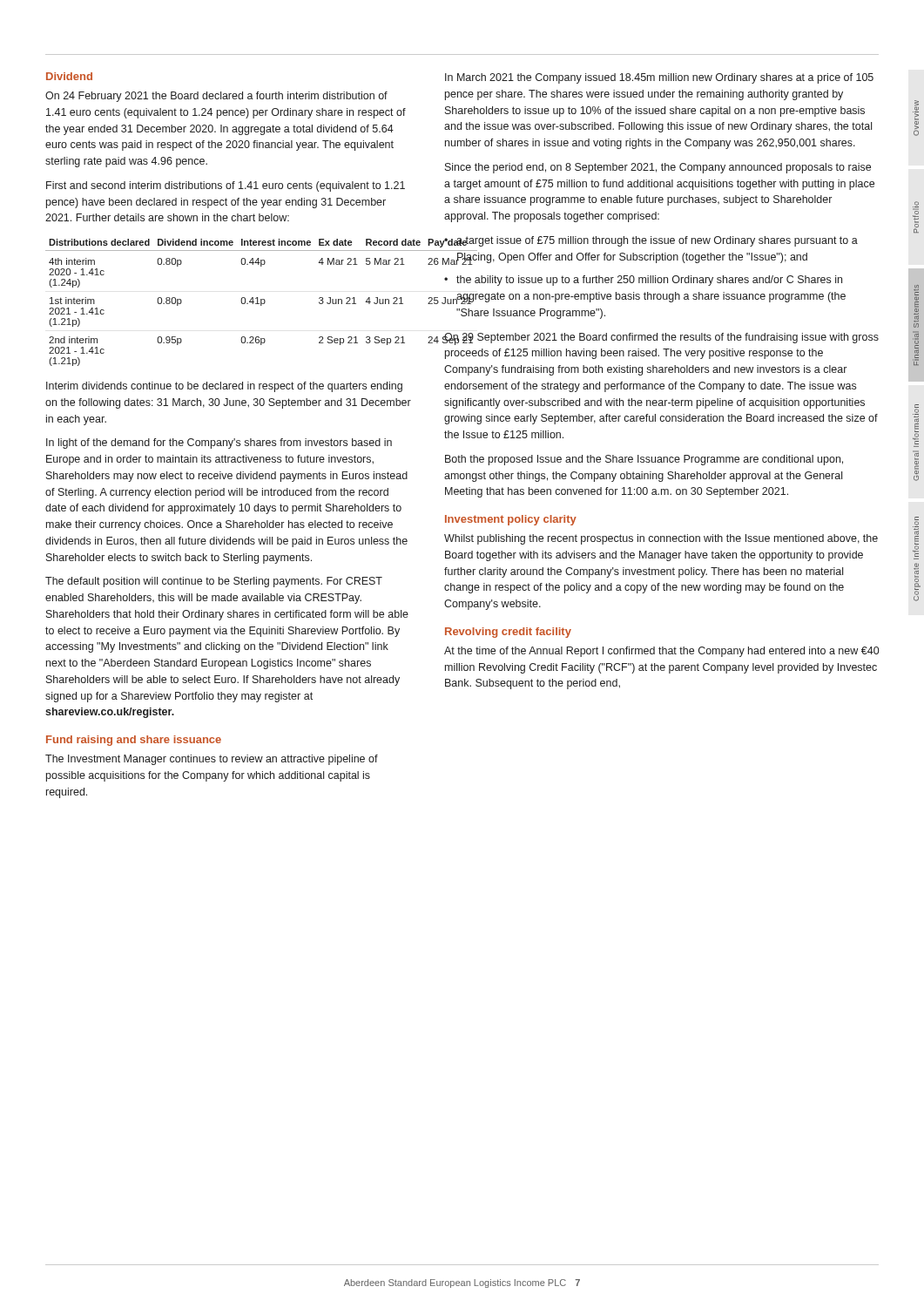
Task: Find the list item containing "the ability to"
Action: [x=651, y=296]
